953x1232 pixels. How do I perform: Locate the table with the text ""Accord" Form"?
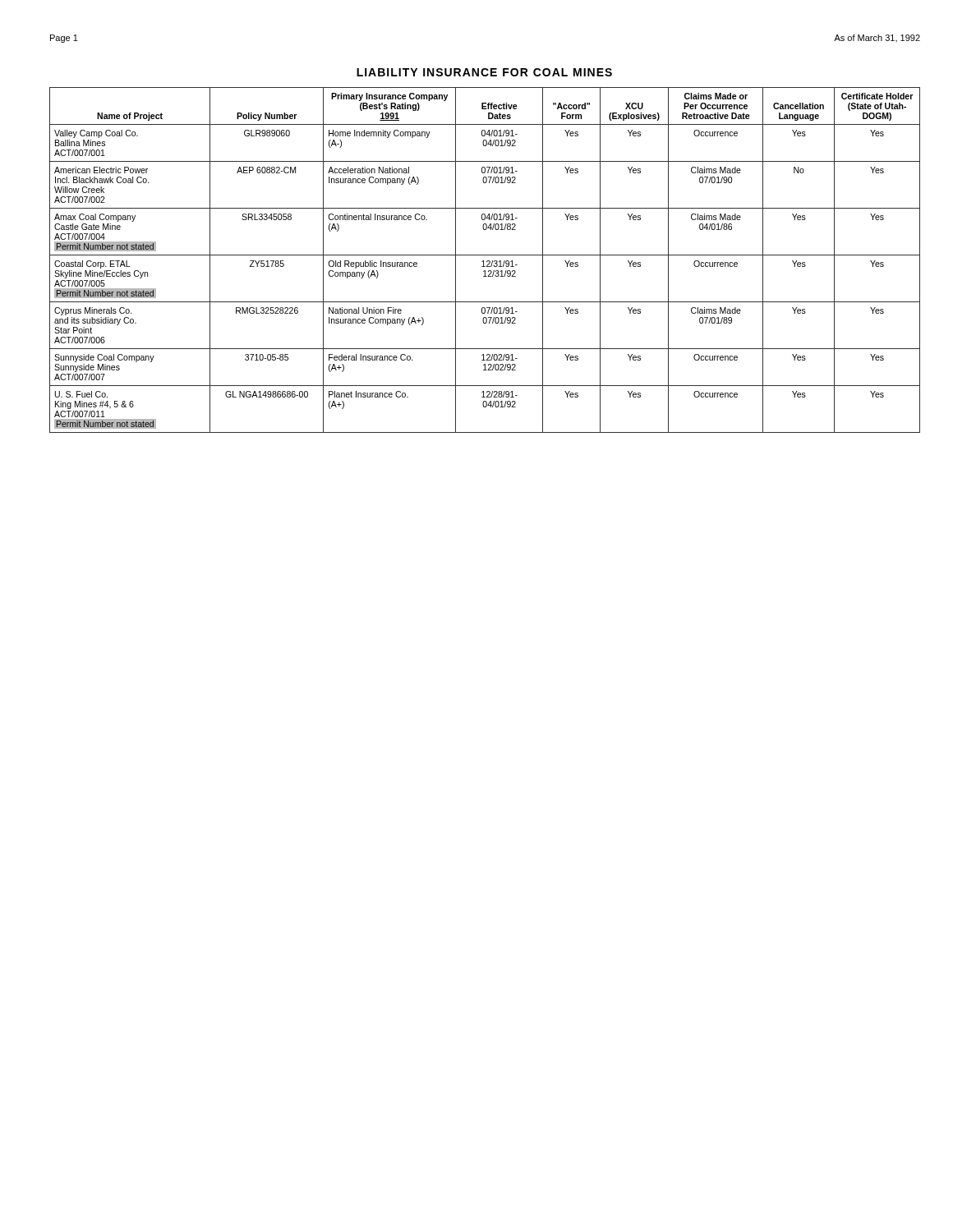[x=485, y=260]
